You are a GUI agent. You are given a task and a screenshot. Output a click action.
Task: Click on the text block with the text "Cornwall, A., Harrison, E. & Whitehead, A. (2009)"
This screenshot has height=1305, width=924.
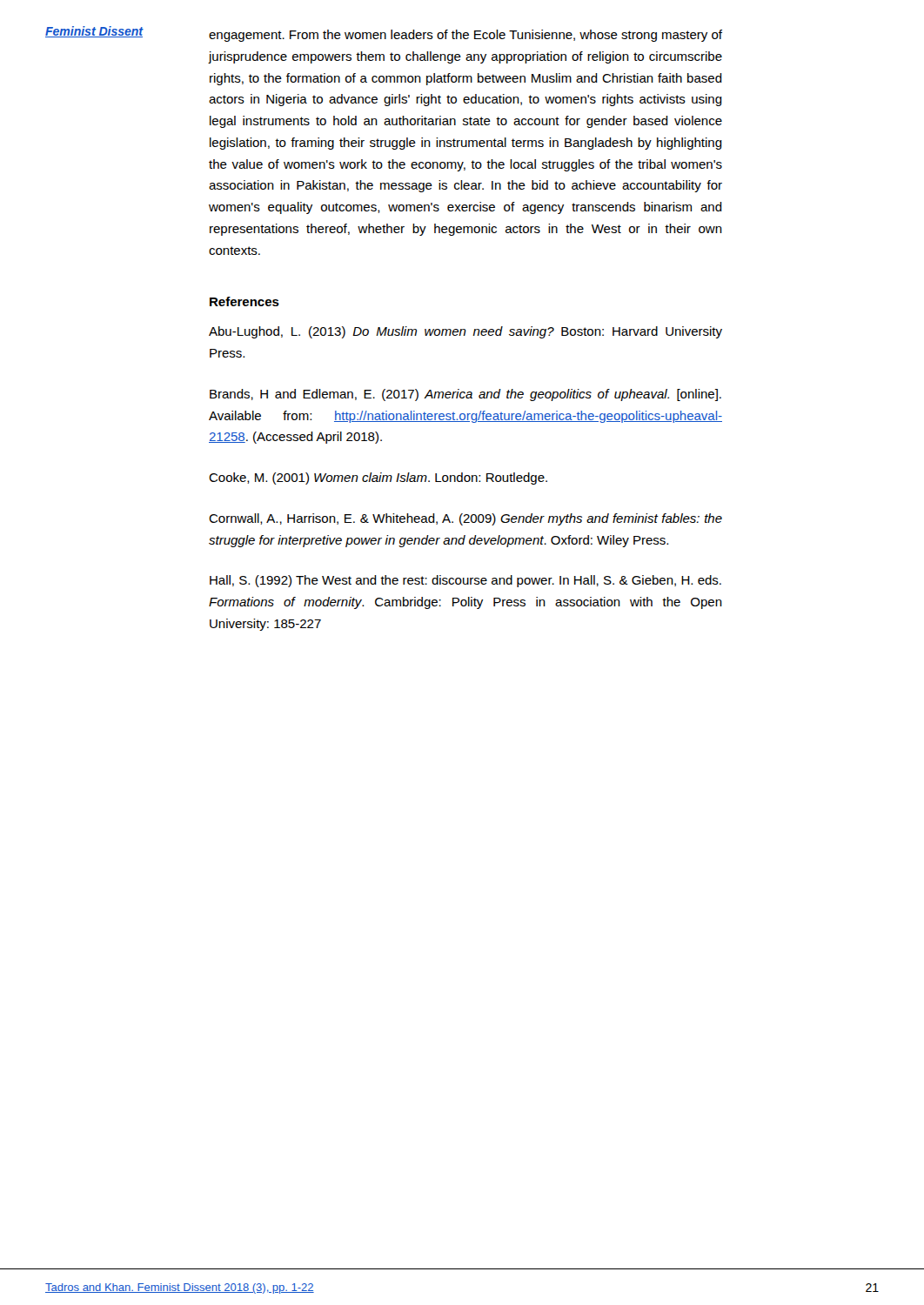tap(465, 529)
